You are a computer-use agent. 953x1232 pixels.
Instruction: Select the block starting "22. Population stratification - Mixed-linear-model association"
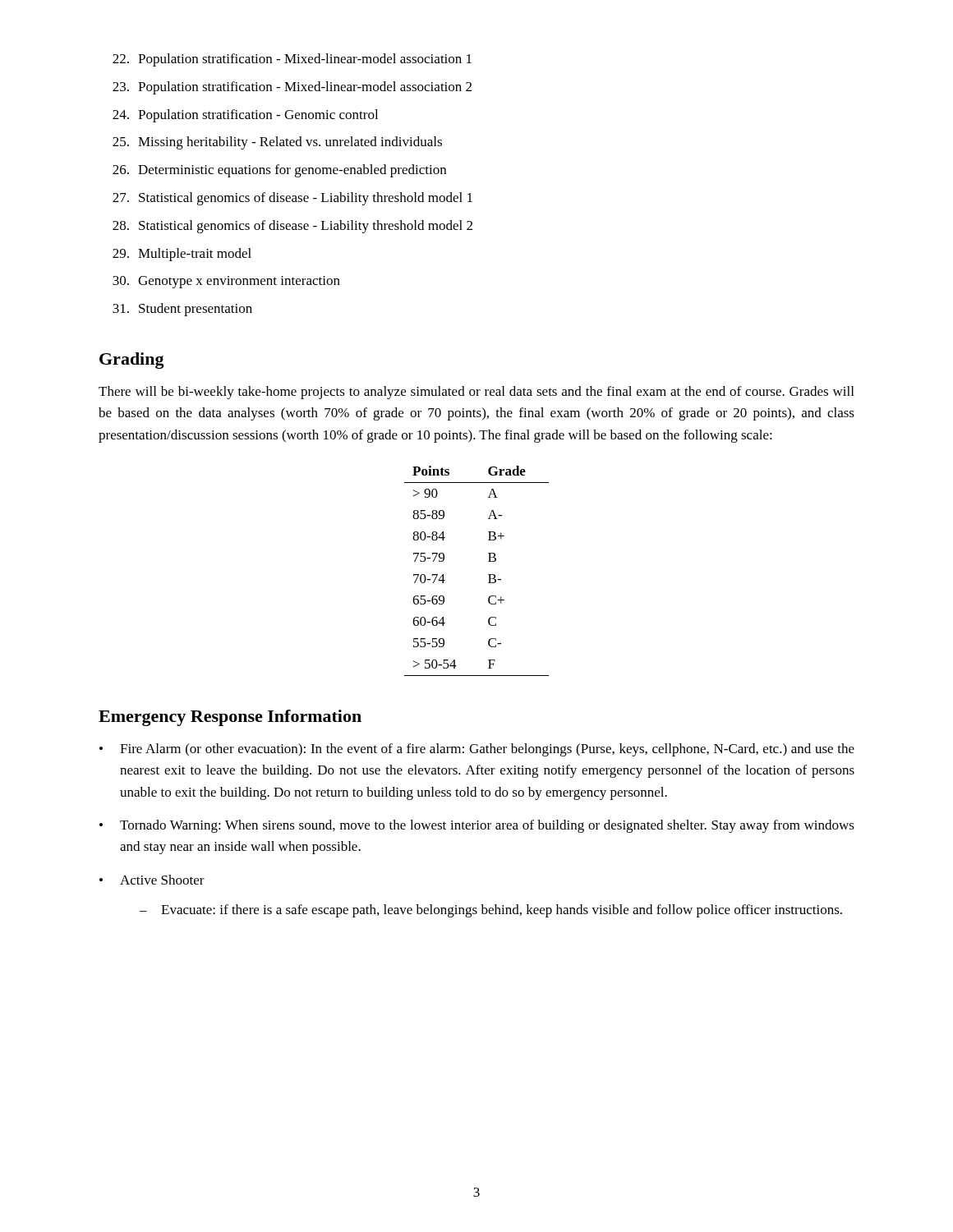[x=286, y=59]
